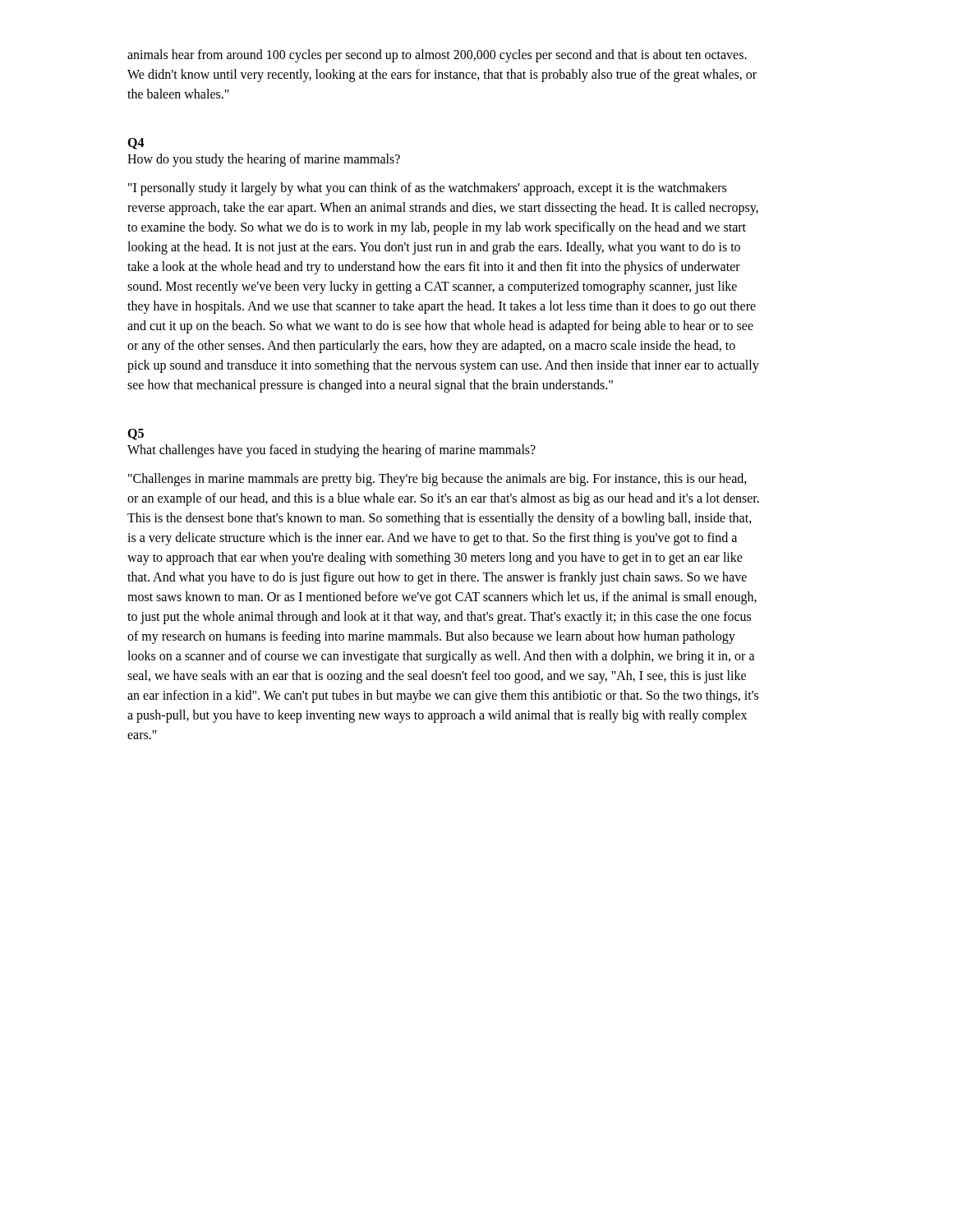
Task: Find the text block with the text ""Challenges in marine mammals are pretty big."
Action: [444, 607]
